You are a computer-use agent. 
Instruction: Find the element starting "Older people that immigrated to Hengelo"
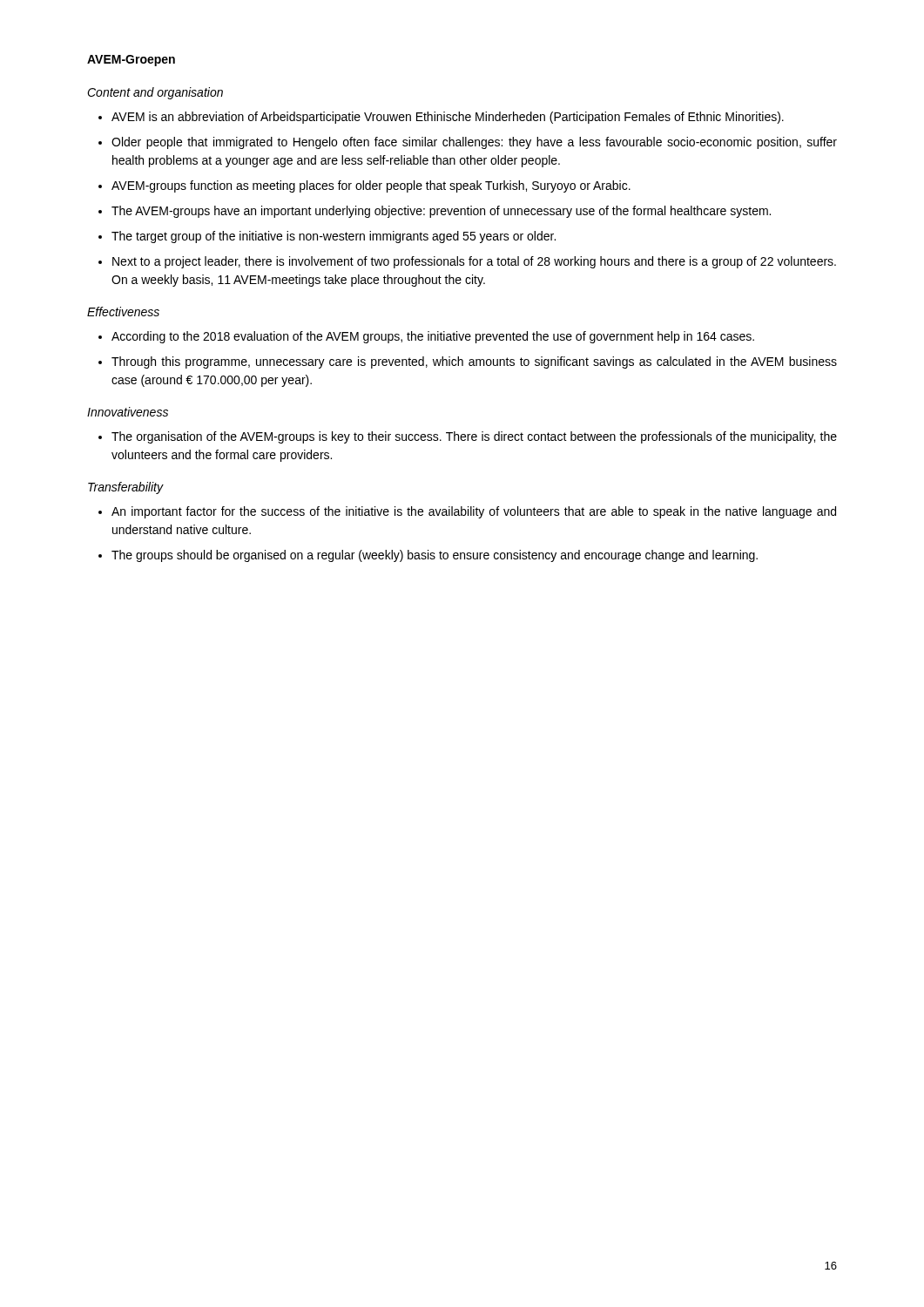pos(474,151)
